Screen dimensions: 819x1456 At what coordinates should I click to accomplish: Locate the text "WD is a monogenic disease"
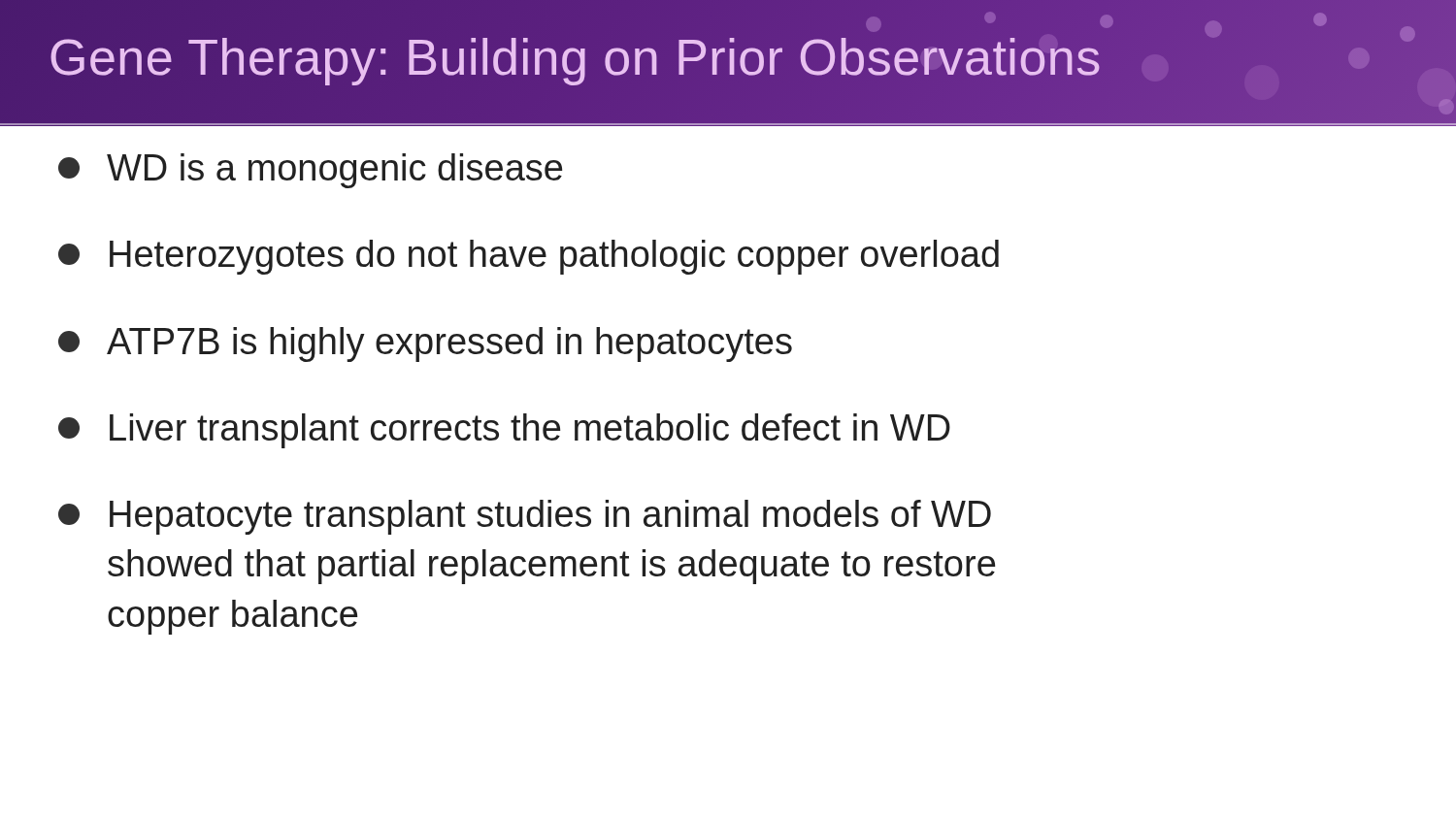click(310, 171)
